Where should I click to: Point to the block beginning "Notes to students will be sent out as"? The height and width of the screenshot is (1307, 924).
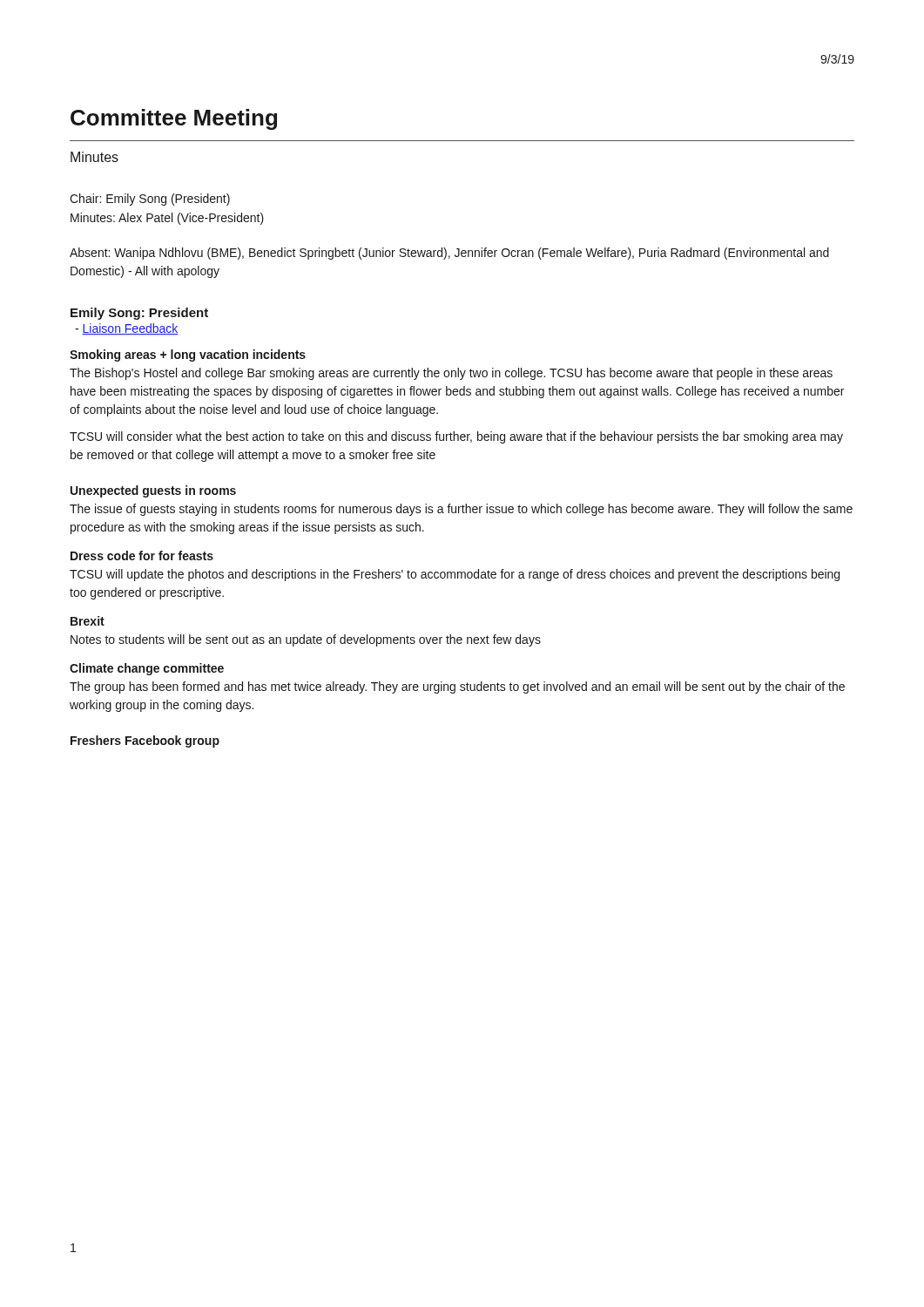305,640
